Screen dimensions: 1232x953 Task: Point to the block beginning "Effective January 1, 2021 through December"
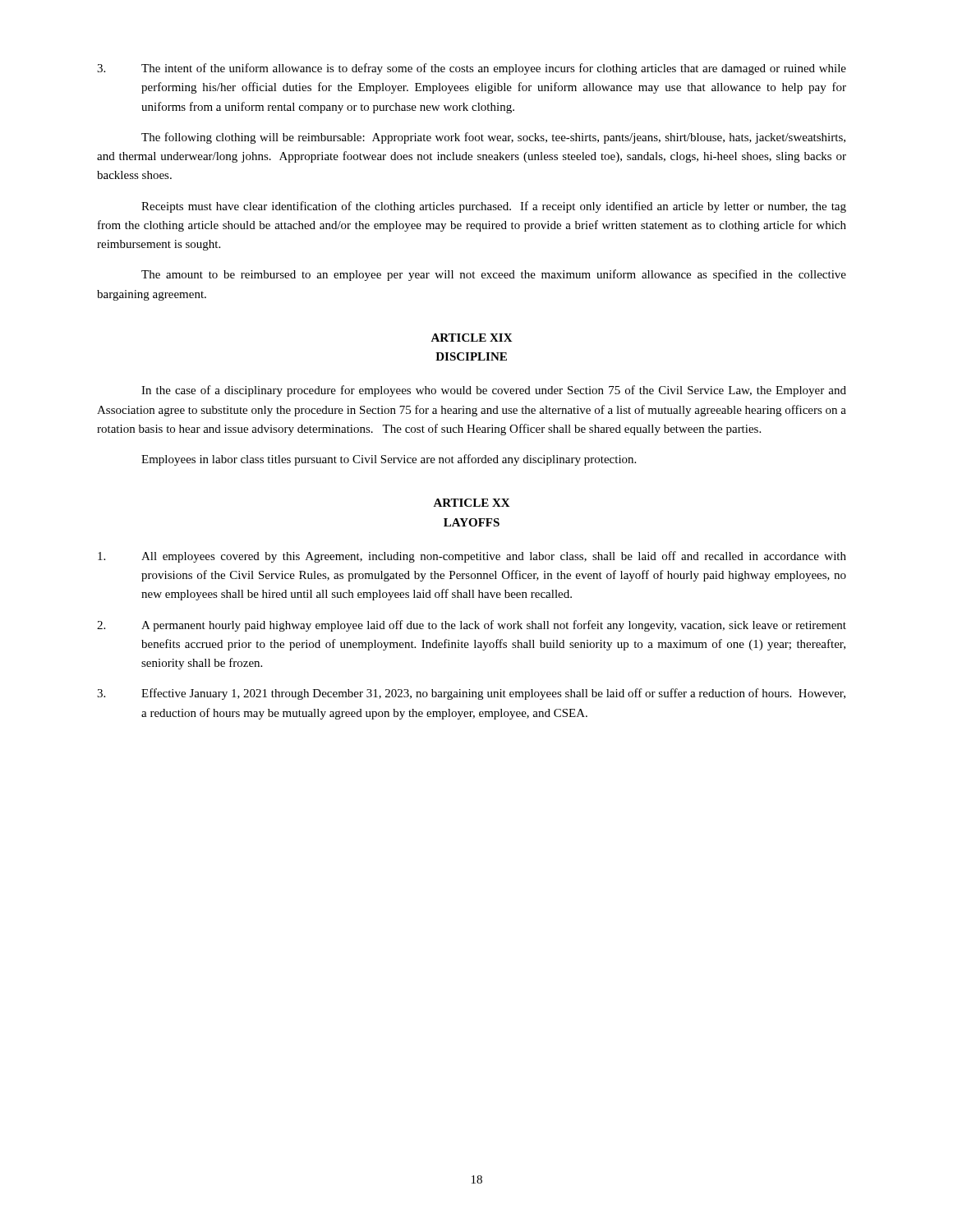tap(472, 703)
